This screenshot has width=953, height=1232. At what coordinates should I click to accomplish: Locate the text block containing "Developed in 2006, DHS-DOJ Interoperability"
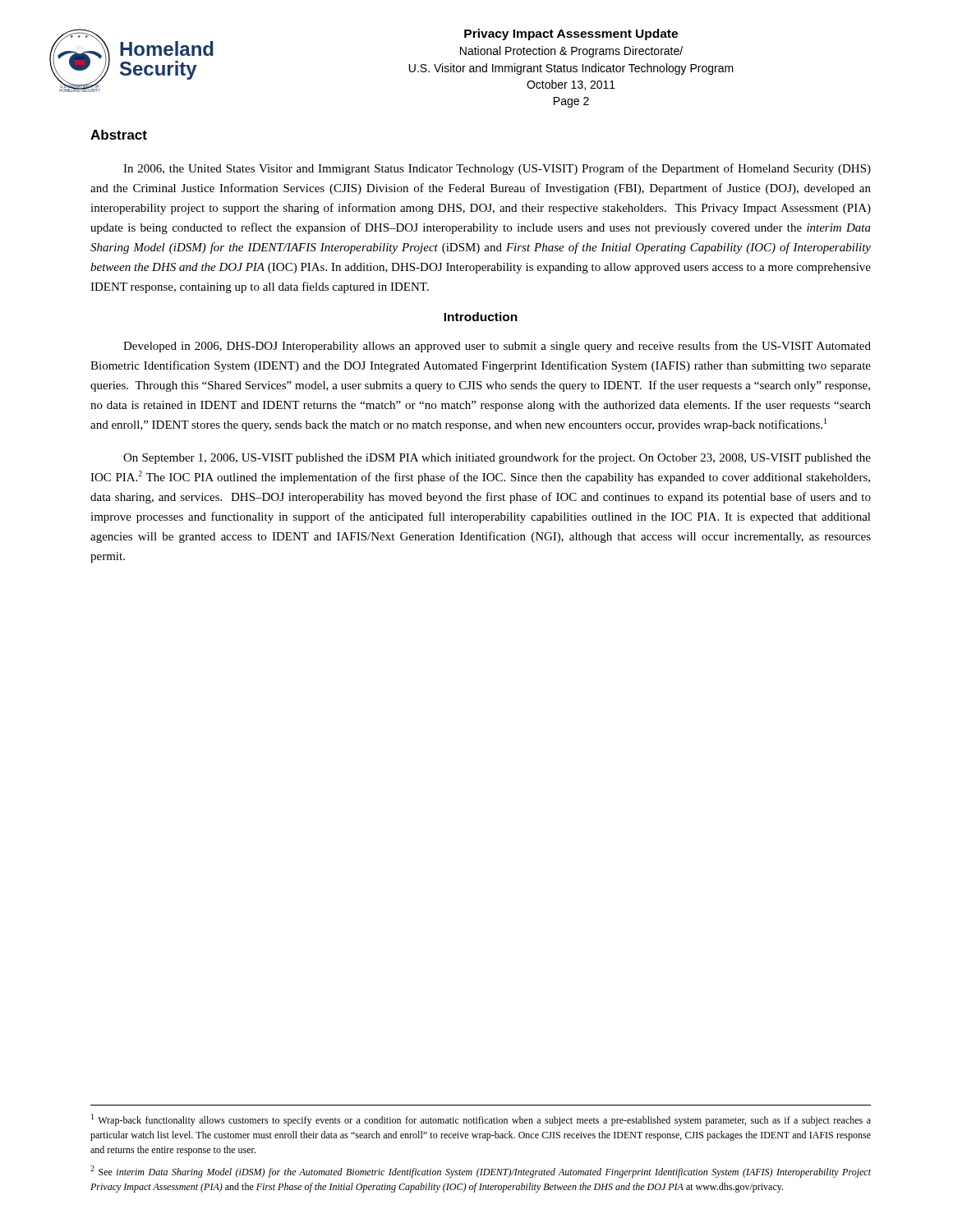(481, 385)
